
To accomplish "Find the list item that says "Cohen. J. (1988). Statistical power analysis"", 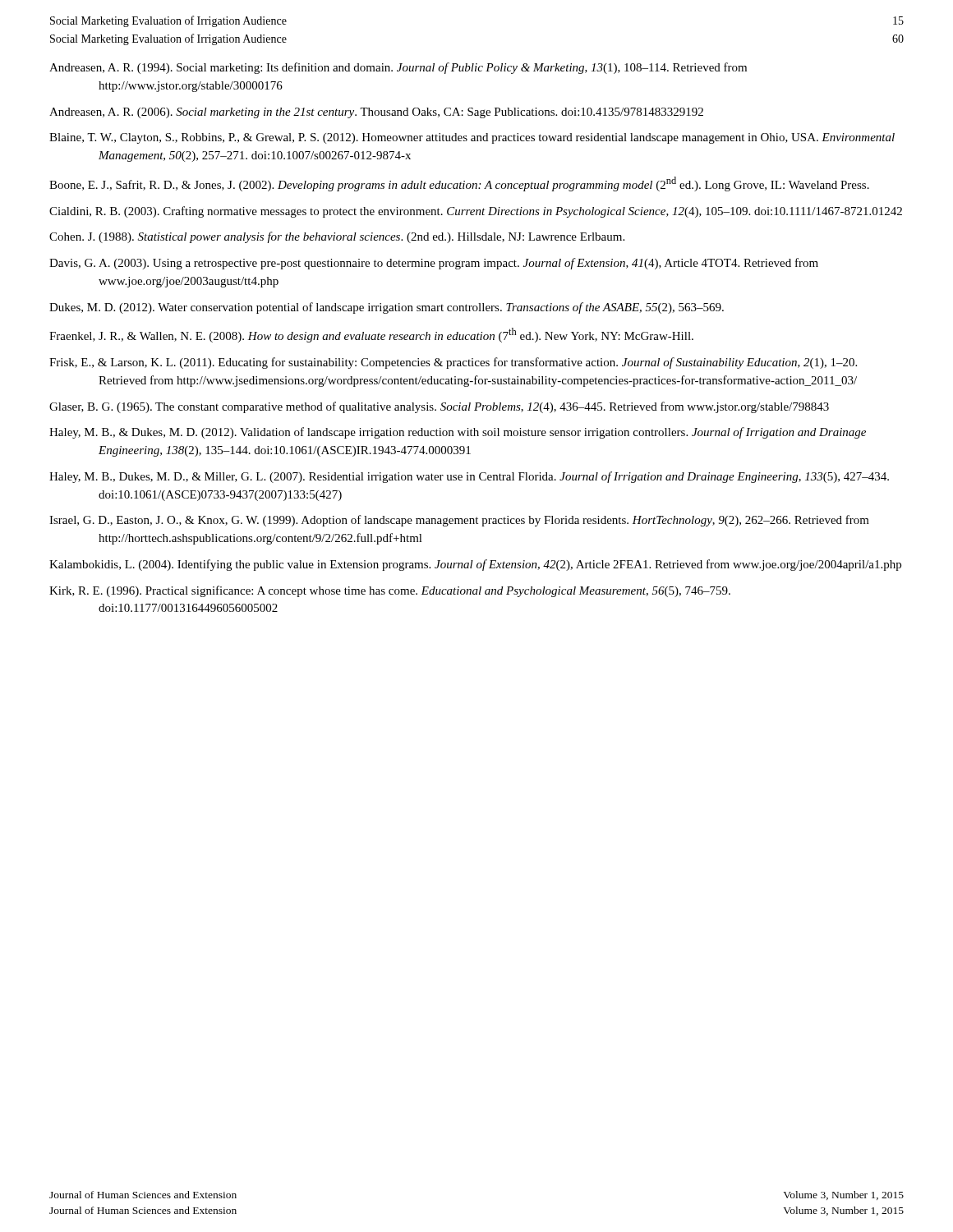I will tap(337, 237).
